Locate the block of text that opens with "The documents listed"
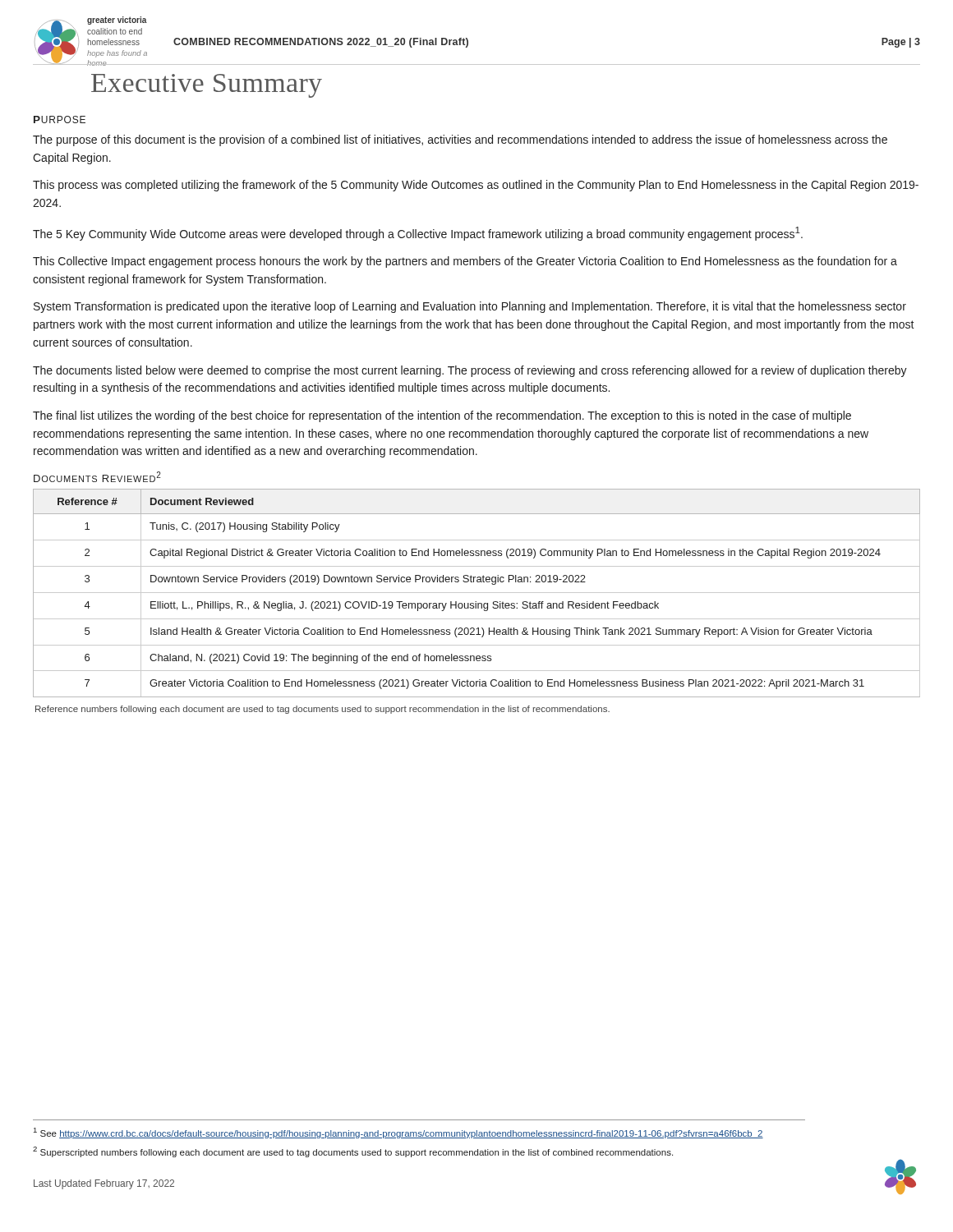The height and width of the screenshot is (1232, 953). 470,379
